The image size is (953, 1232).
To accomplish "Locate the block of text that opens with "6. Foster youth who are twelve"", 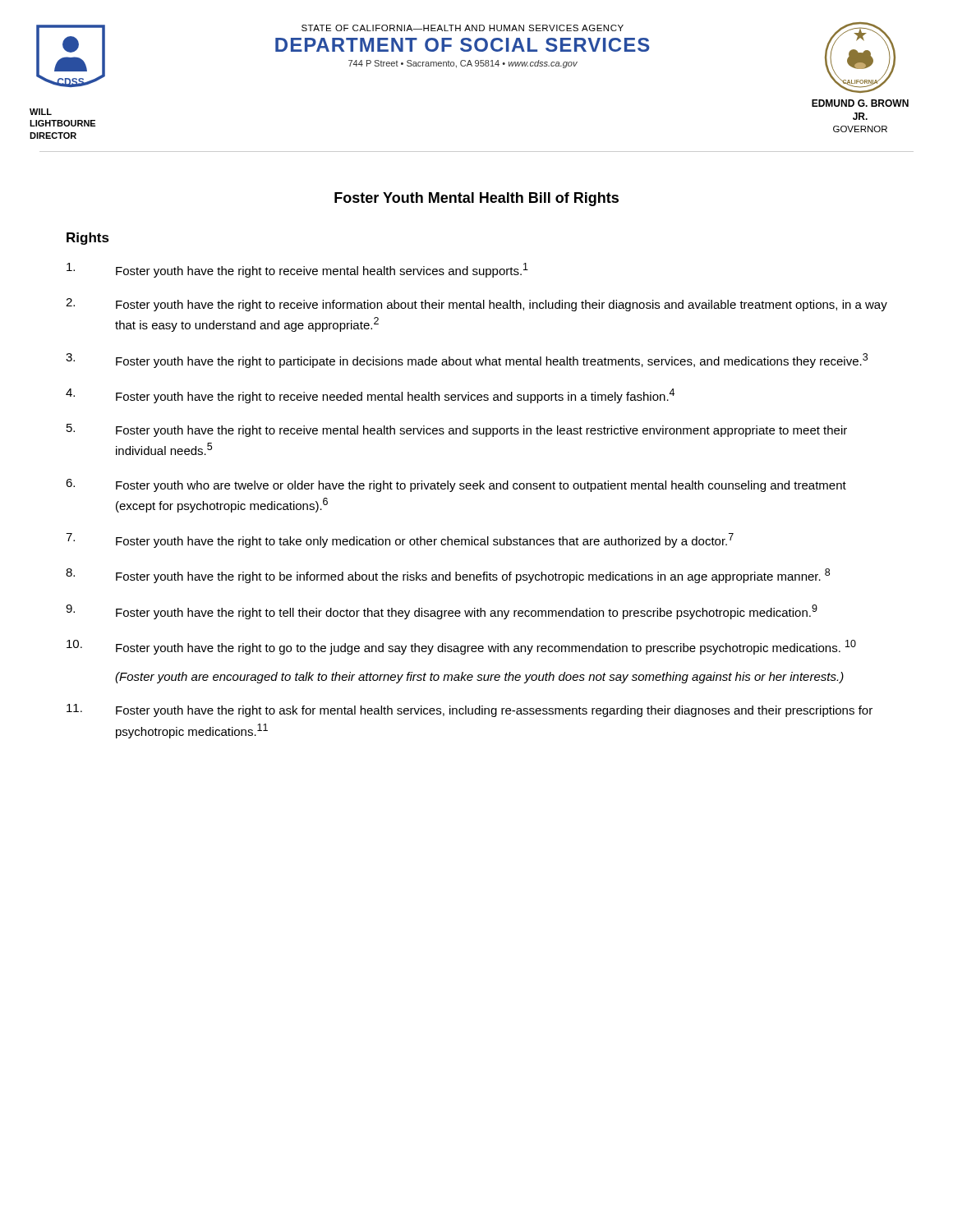I will pyautogui.click(x=476, y=495).
